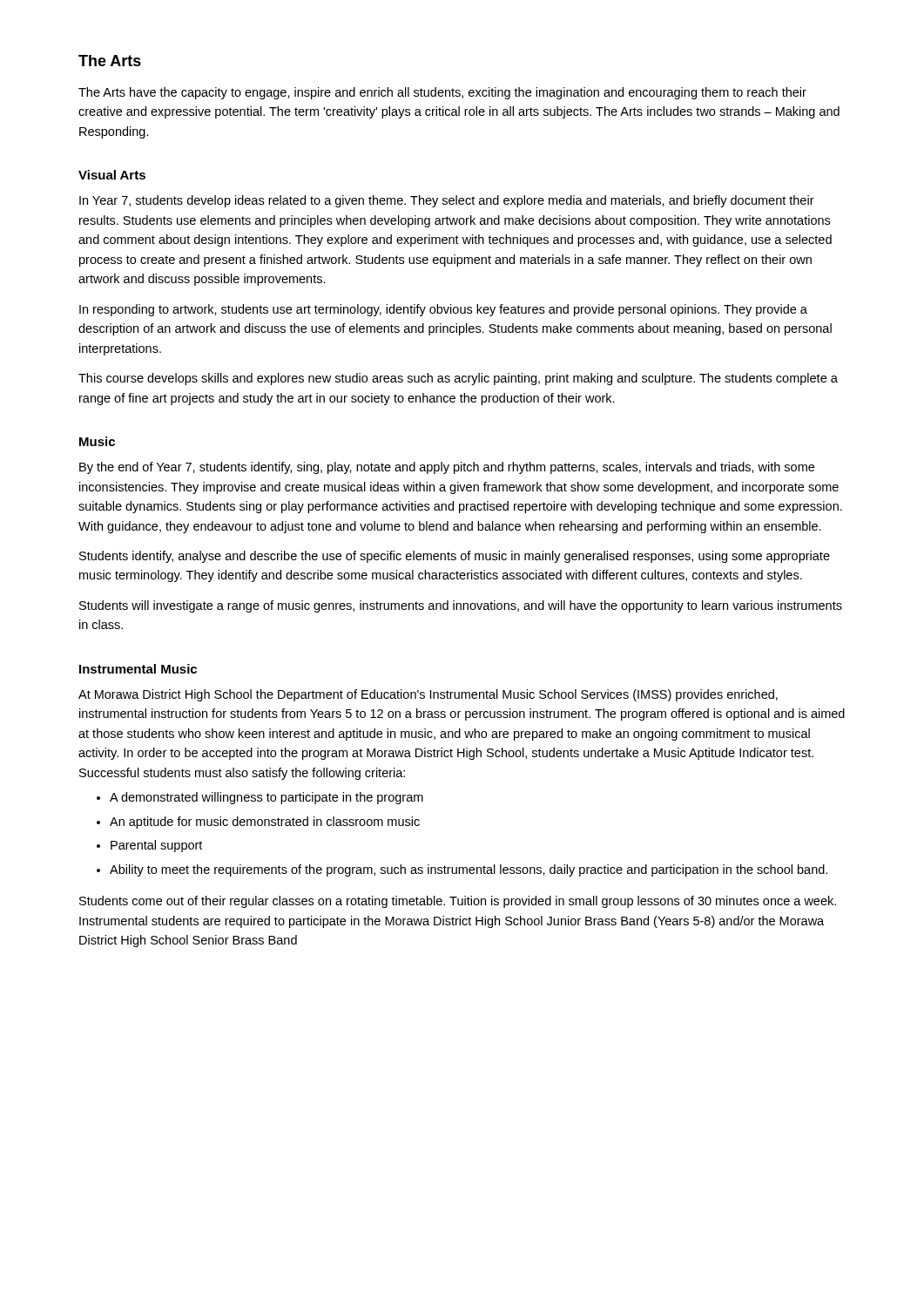The width and height of the screenshot is (924, 1307).
Task: Click where it says "The Arts"
Action: [x=110, y=61]
